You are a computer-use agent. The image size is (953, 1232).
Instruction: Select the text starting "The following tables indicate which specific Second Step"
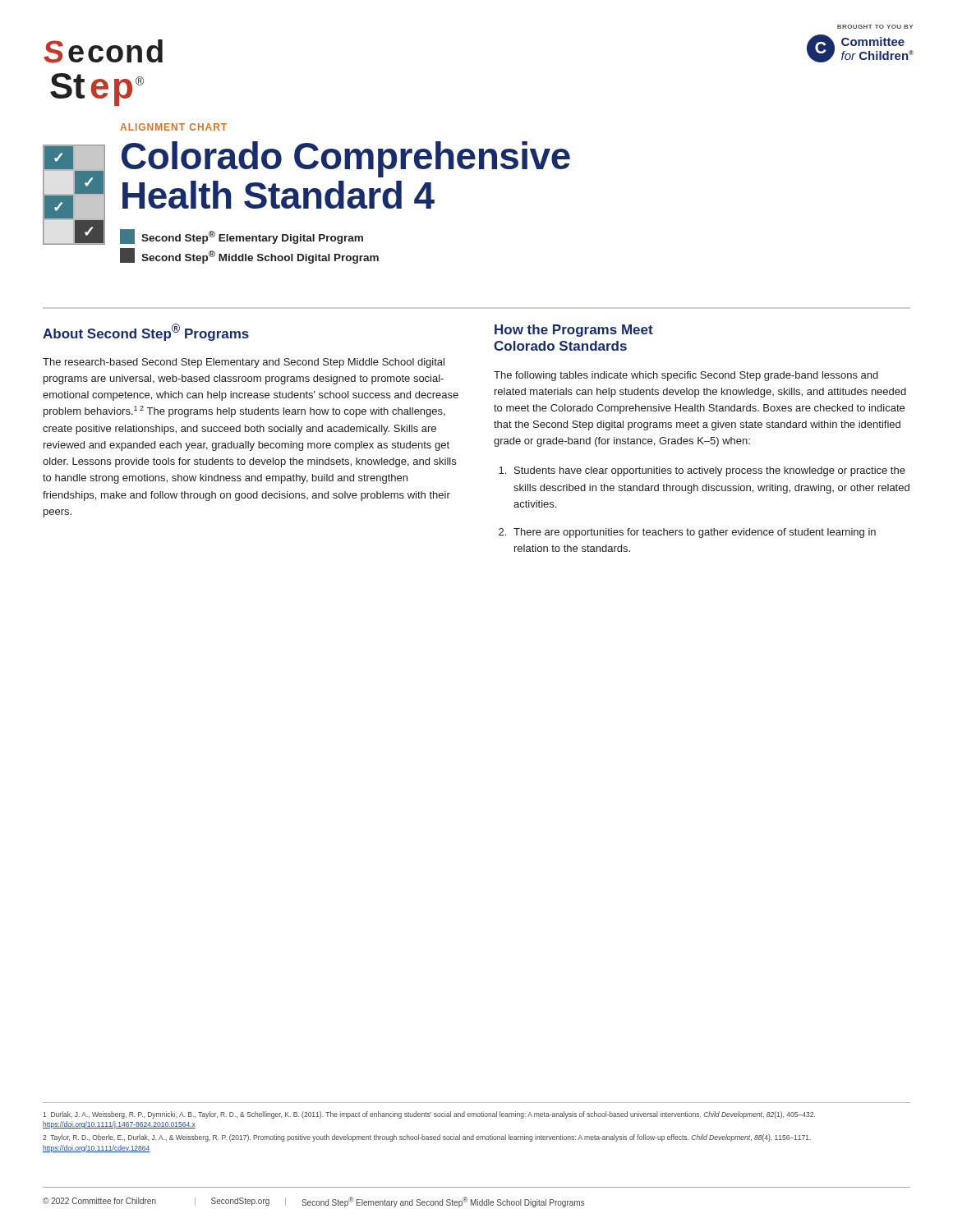coord(700,408)
